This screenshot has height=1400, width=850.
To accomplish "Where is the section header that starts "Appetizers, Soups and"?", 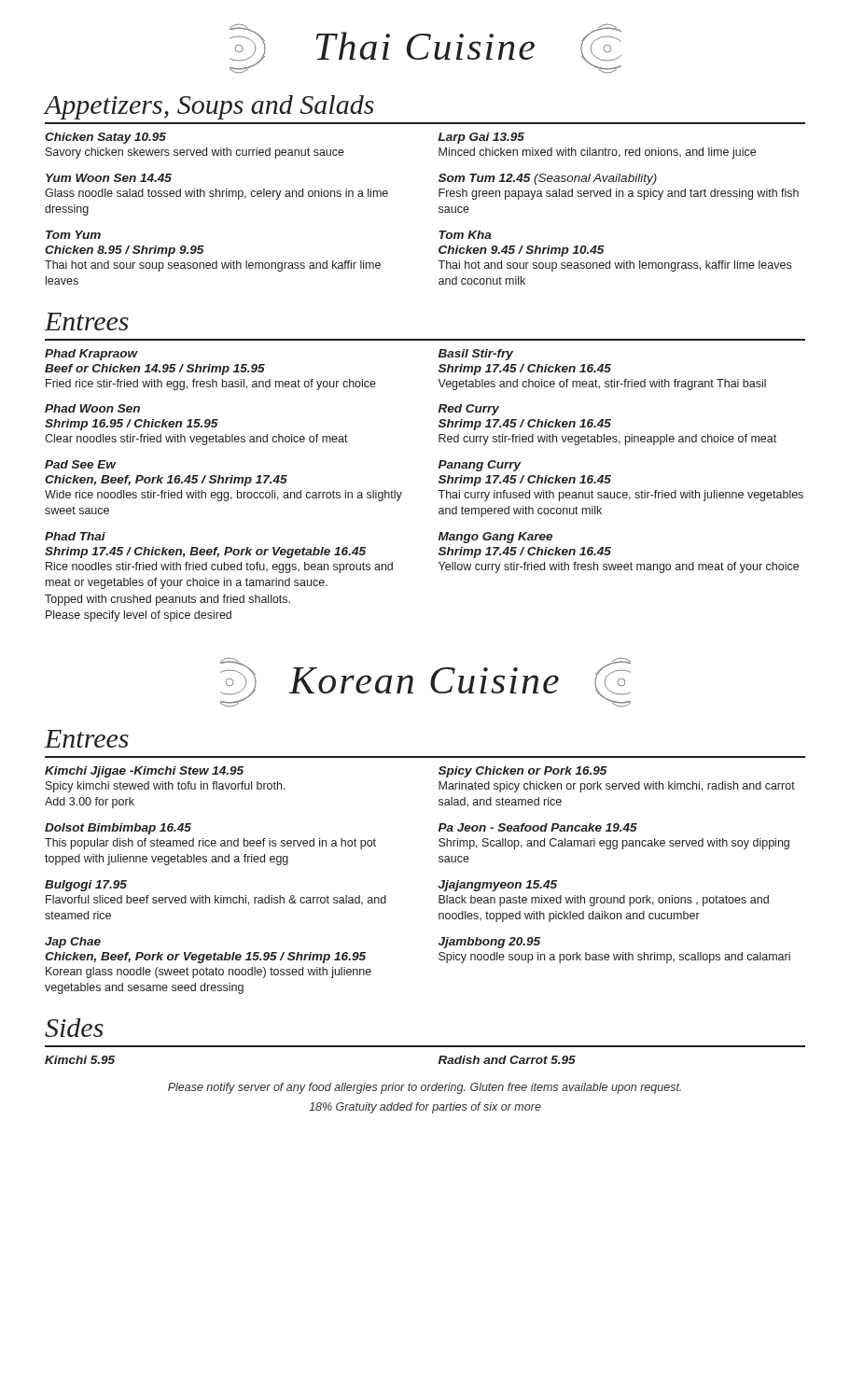I will click(x=210, y=104).
